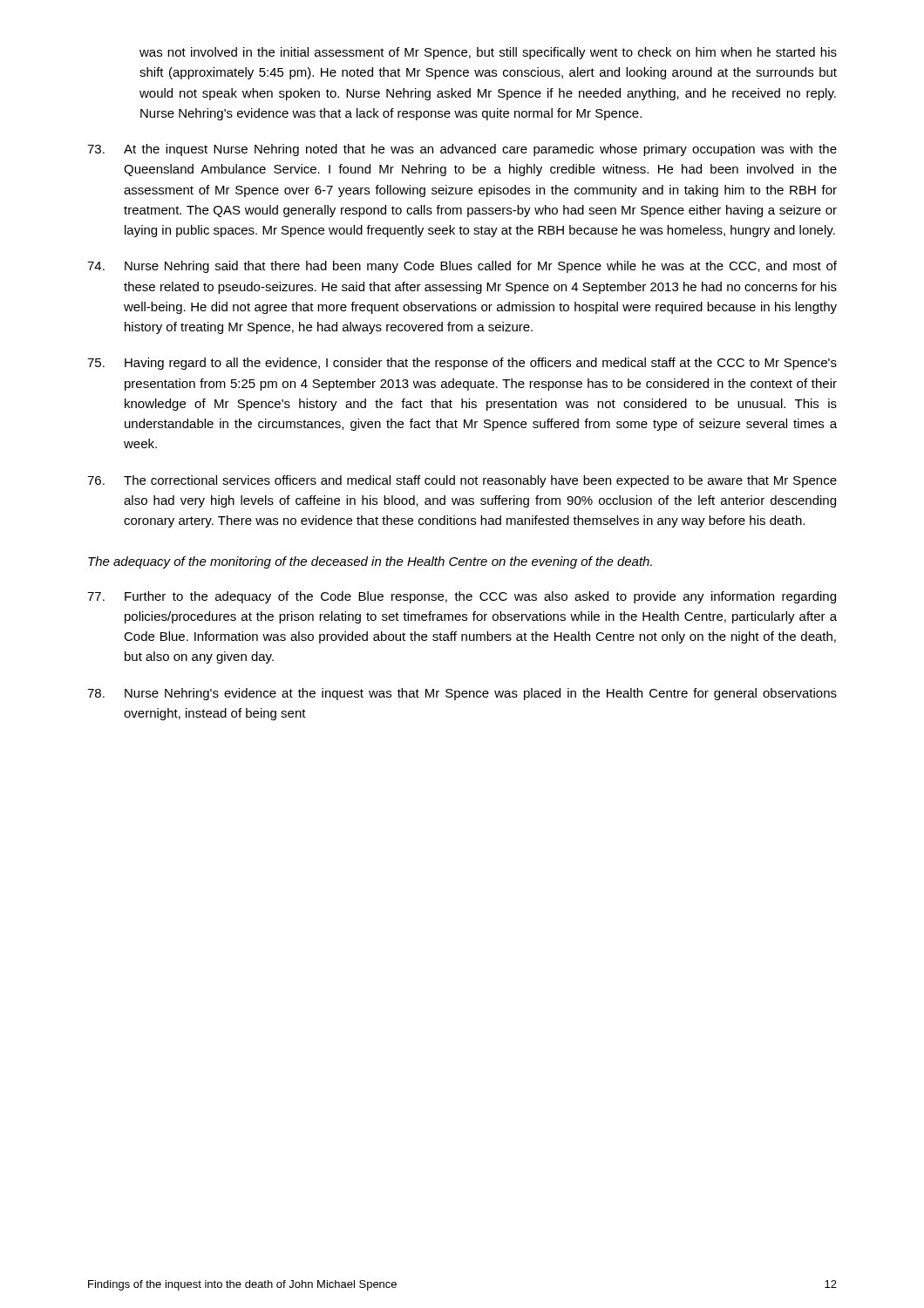Locate the section header that opens with "The adequacy of the monitoring of"
The image size is (924, 1308).
(370, 561)
